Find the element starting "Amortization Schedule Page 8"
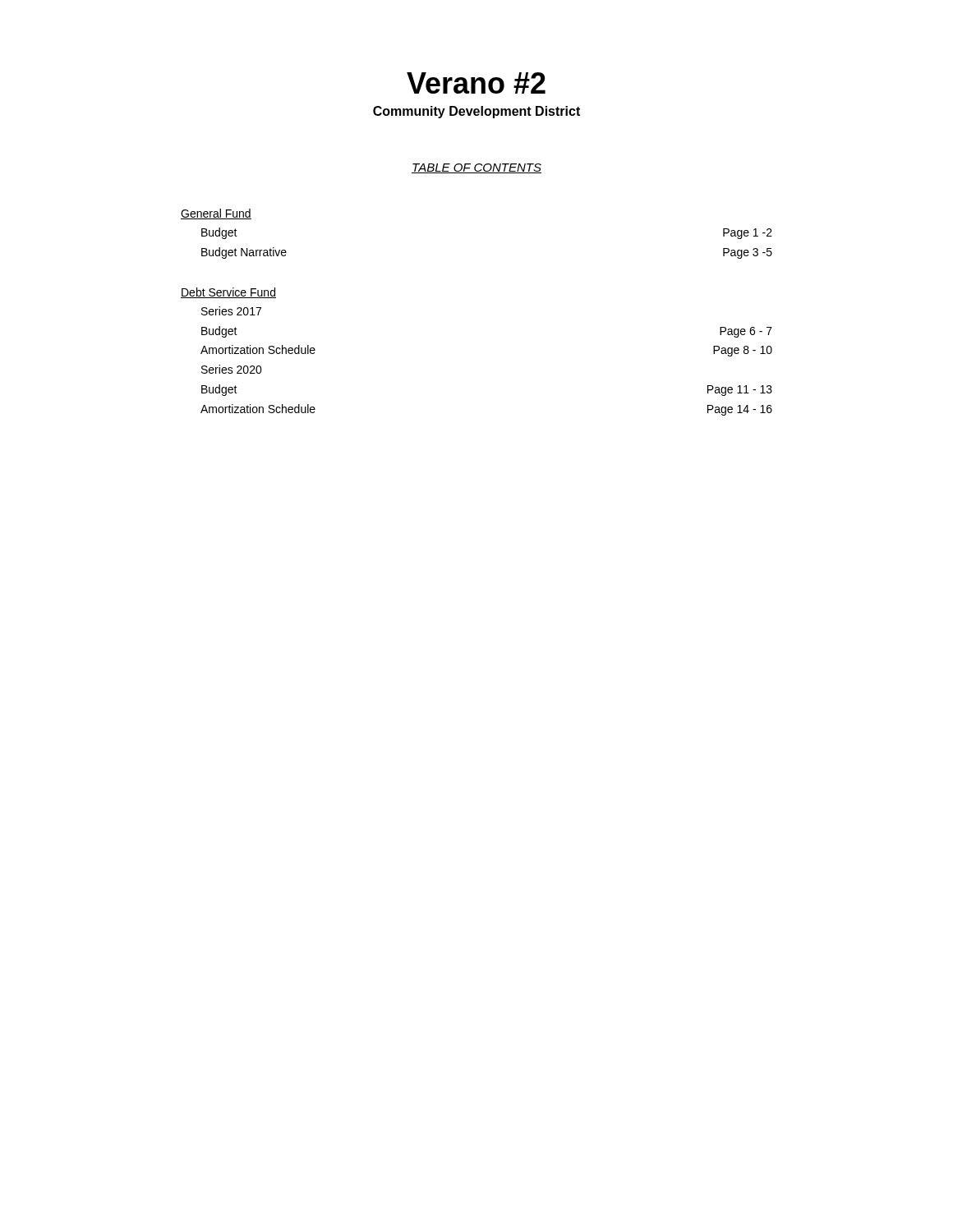The height and width of the screenshot is (1232, 953). click(x=257, y=350)
